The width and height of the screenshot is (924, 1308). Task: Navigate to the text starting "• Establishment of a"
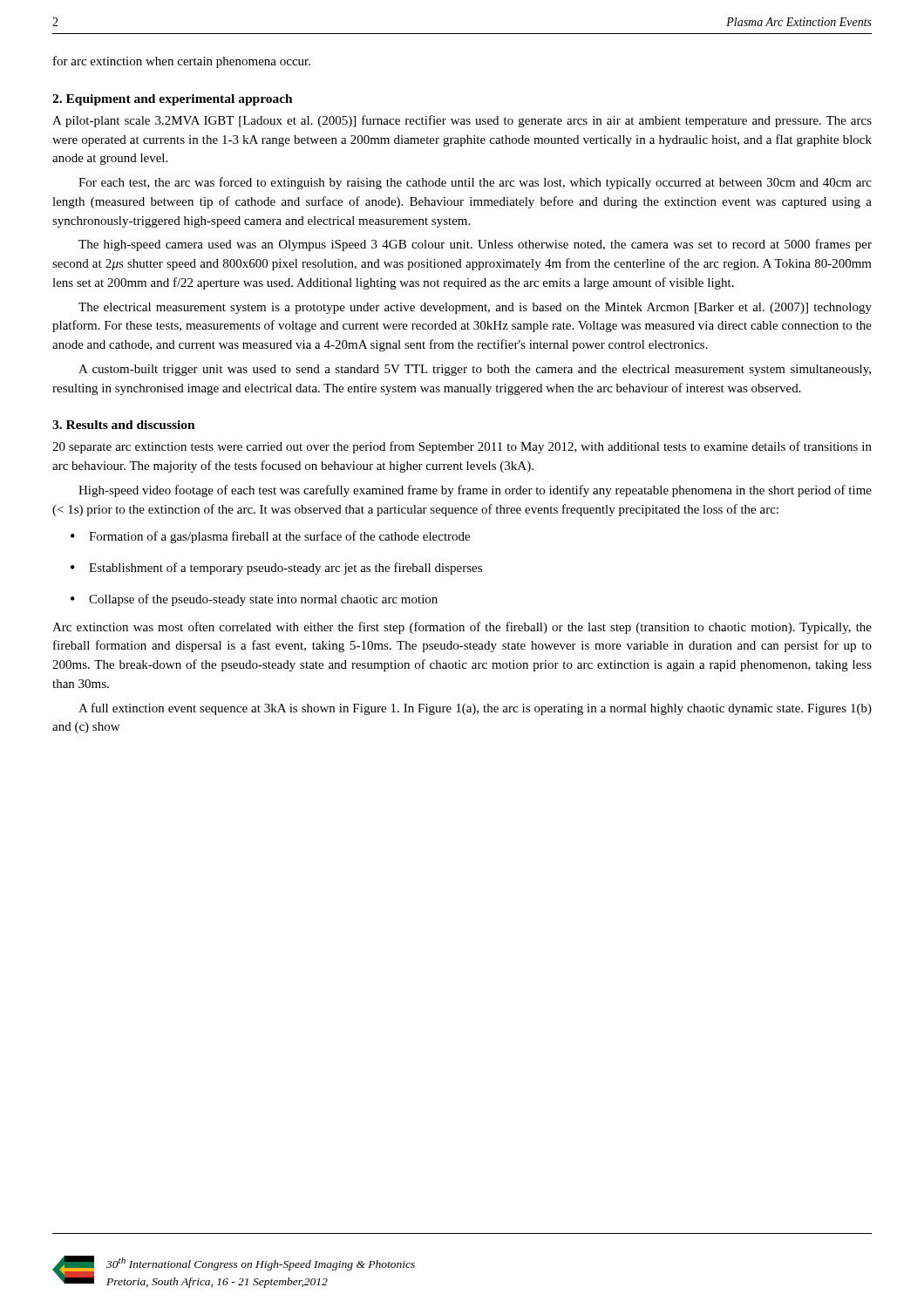[x=471, y=568]
